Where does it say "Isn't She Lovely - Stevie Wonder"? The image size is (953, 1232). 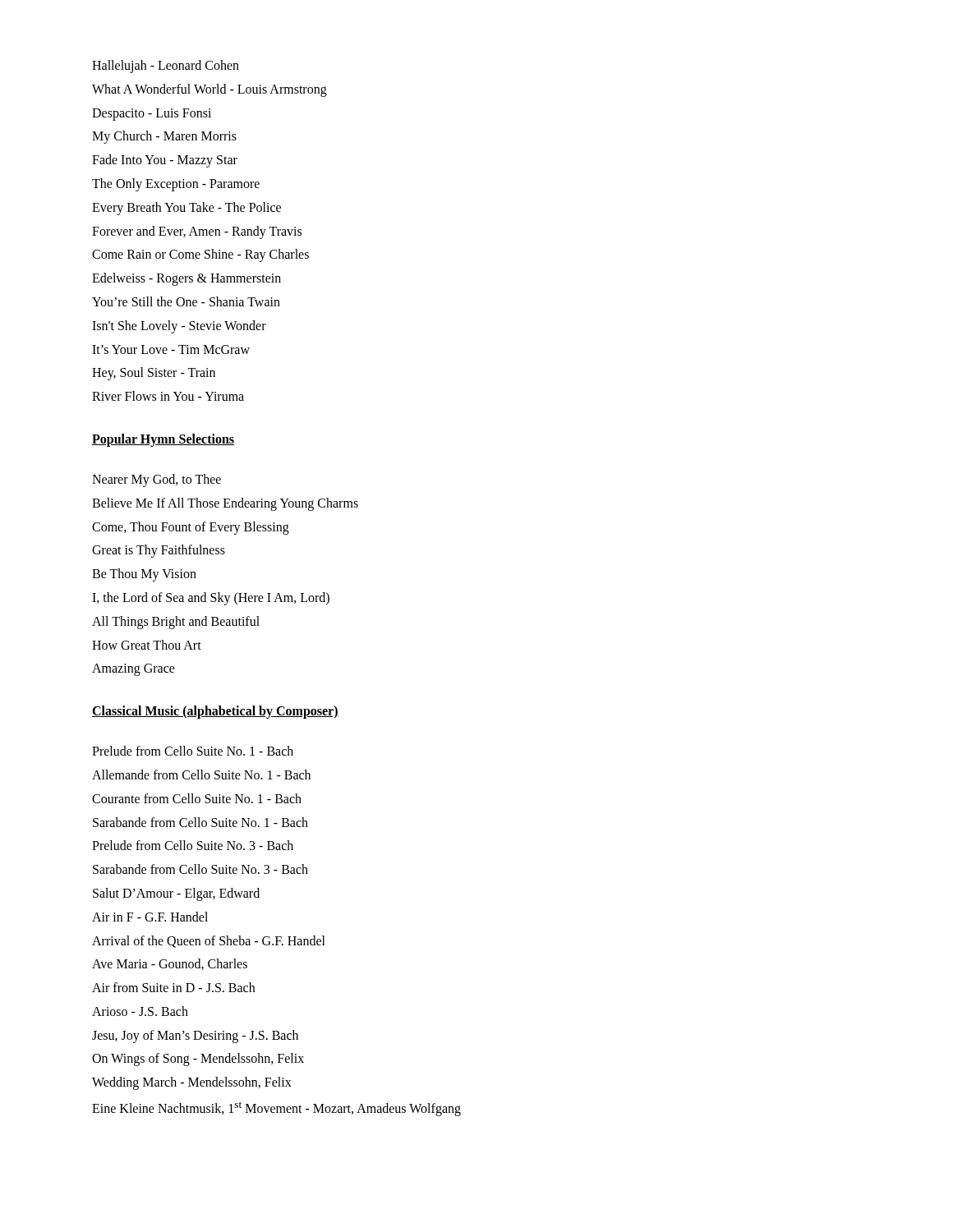tap(179, 325)
